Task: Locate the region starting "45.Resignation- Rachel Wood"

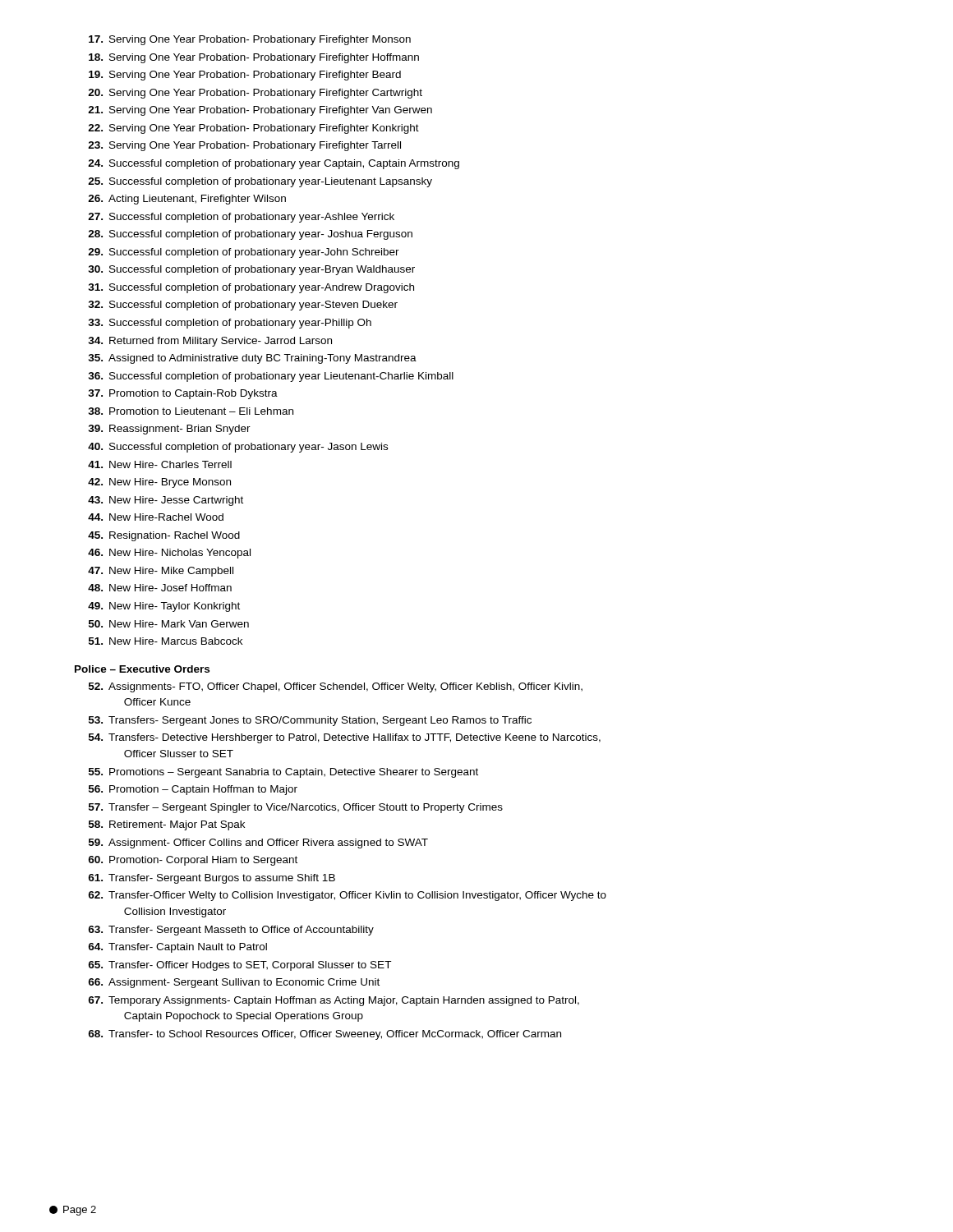Action: pos(164,536)
